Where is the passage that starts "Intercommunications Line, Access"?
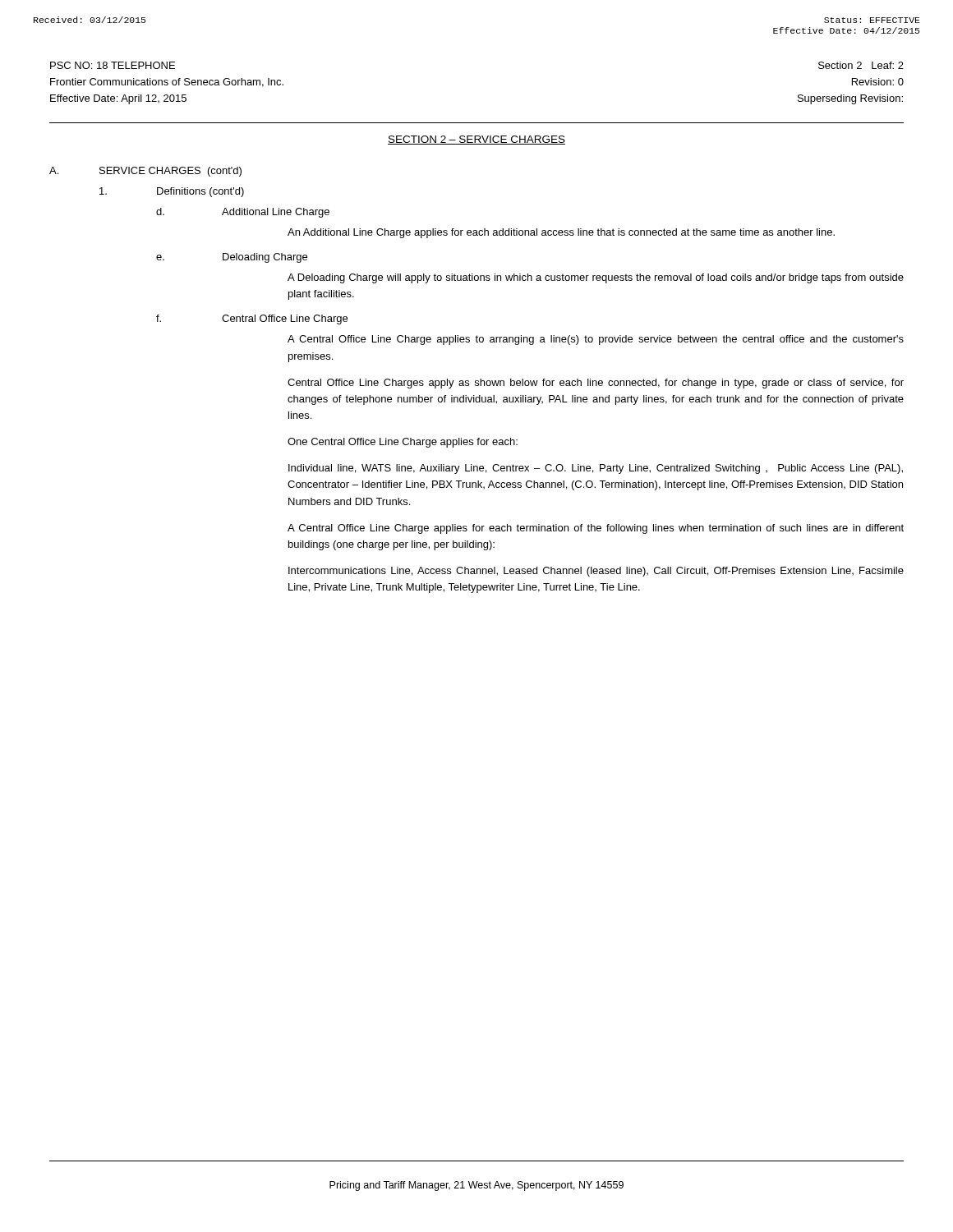The width and height of the screenshot is (953, 1232). 596,579
